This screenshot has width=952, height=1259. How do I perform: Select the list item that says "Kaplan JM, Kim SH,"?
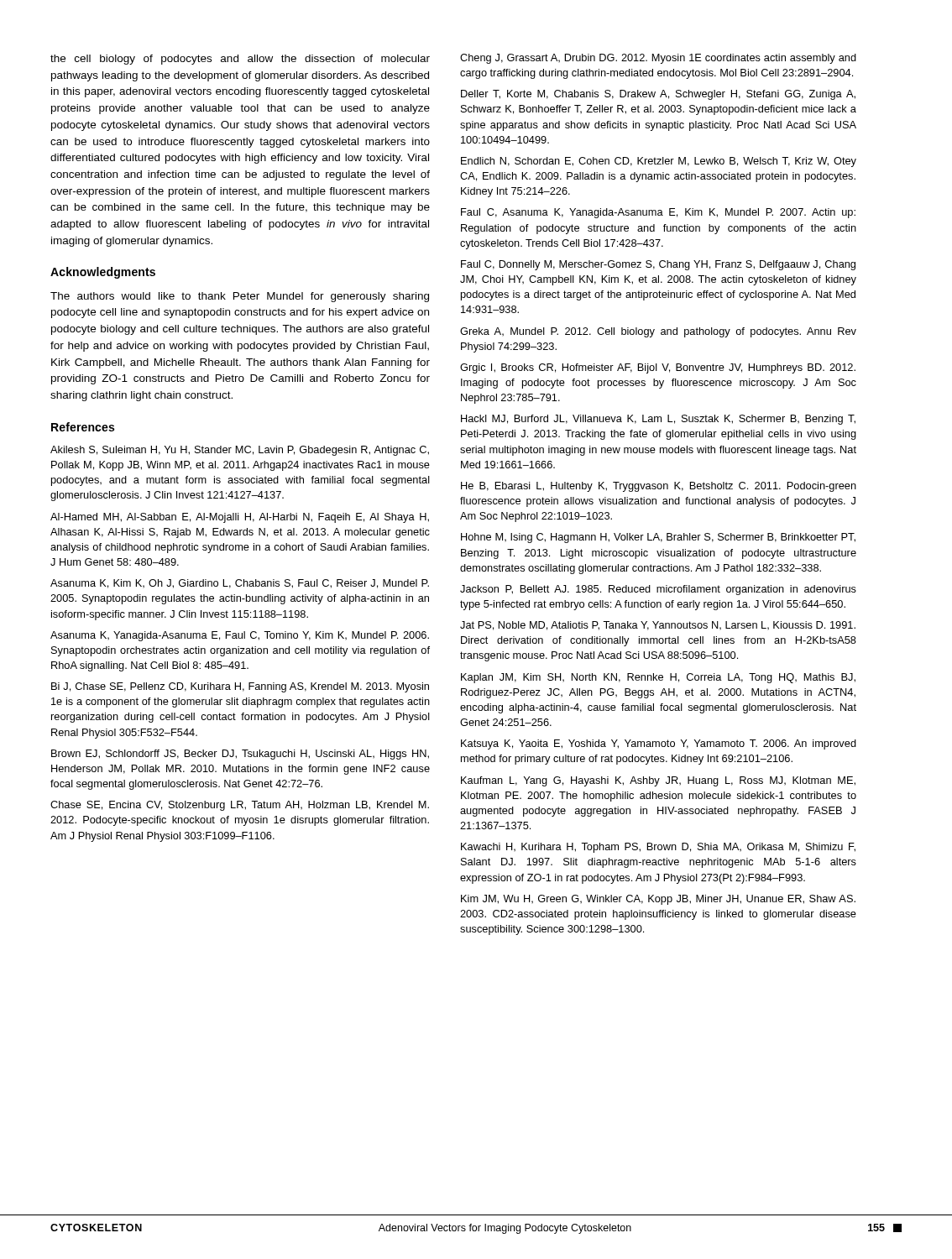pyautogui.click(x=658, y=699)
